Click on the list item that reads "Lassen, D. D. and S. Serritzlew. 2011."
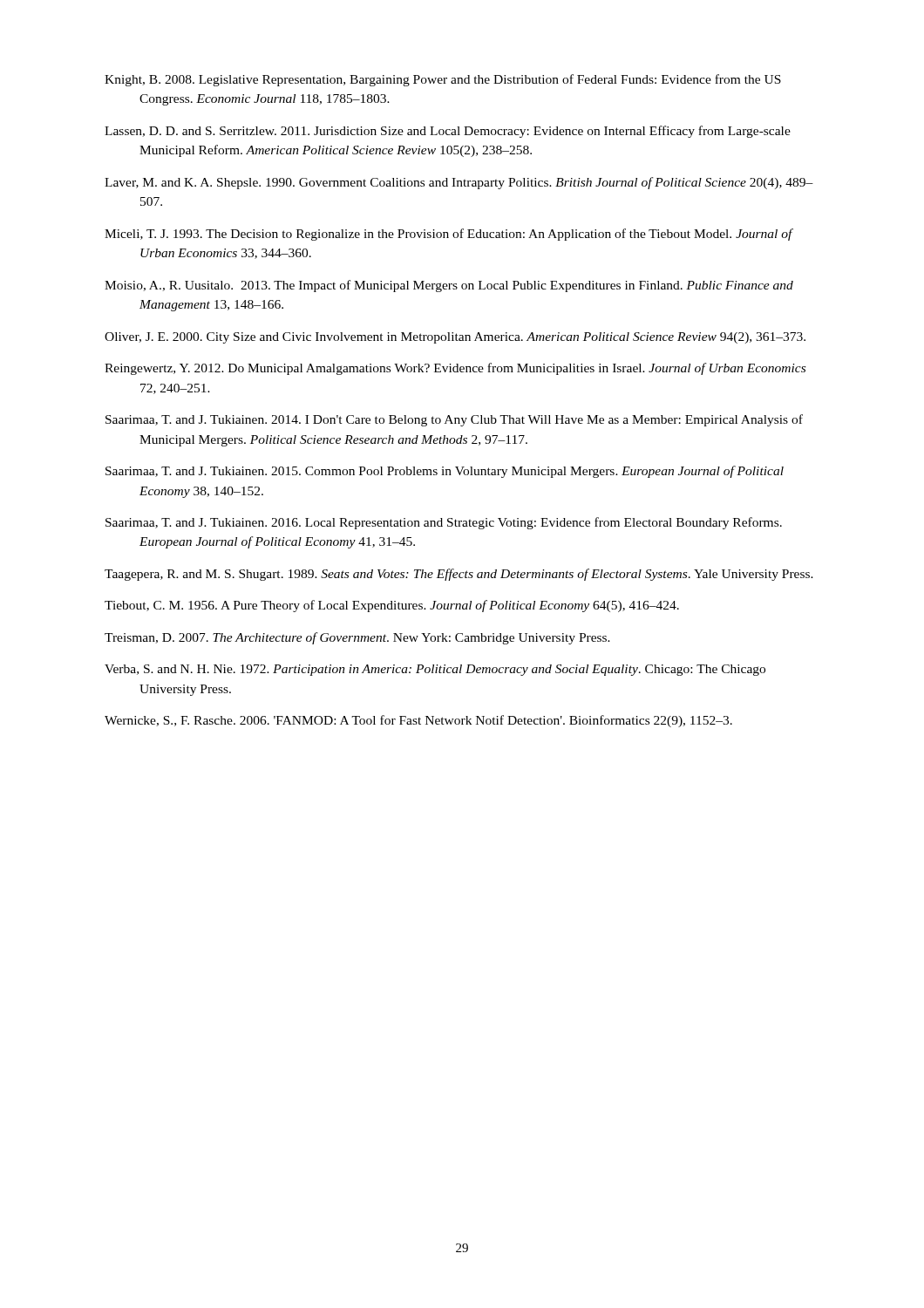924x1308 pixels. coord(448,140)
